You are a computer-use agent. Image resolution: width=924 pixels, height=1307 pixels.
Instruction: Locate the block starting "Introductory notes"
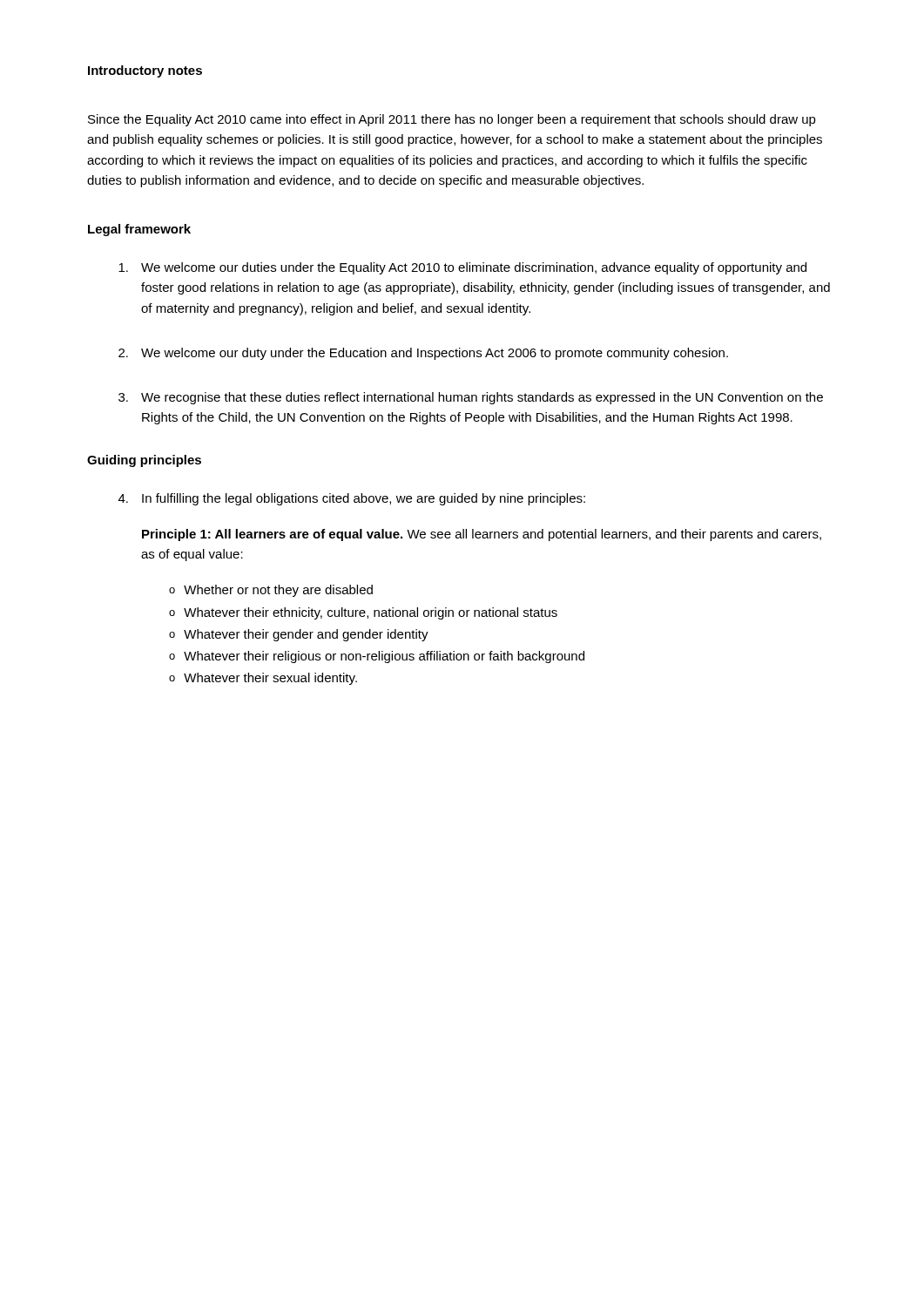pos(145,70)
